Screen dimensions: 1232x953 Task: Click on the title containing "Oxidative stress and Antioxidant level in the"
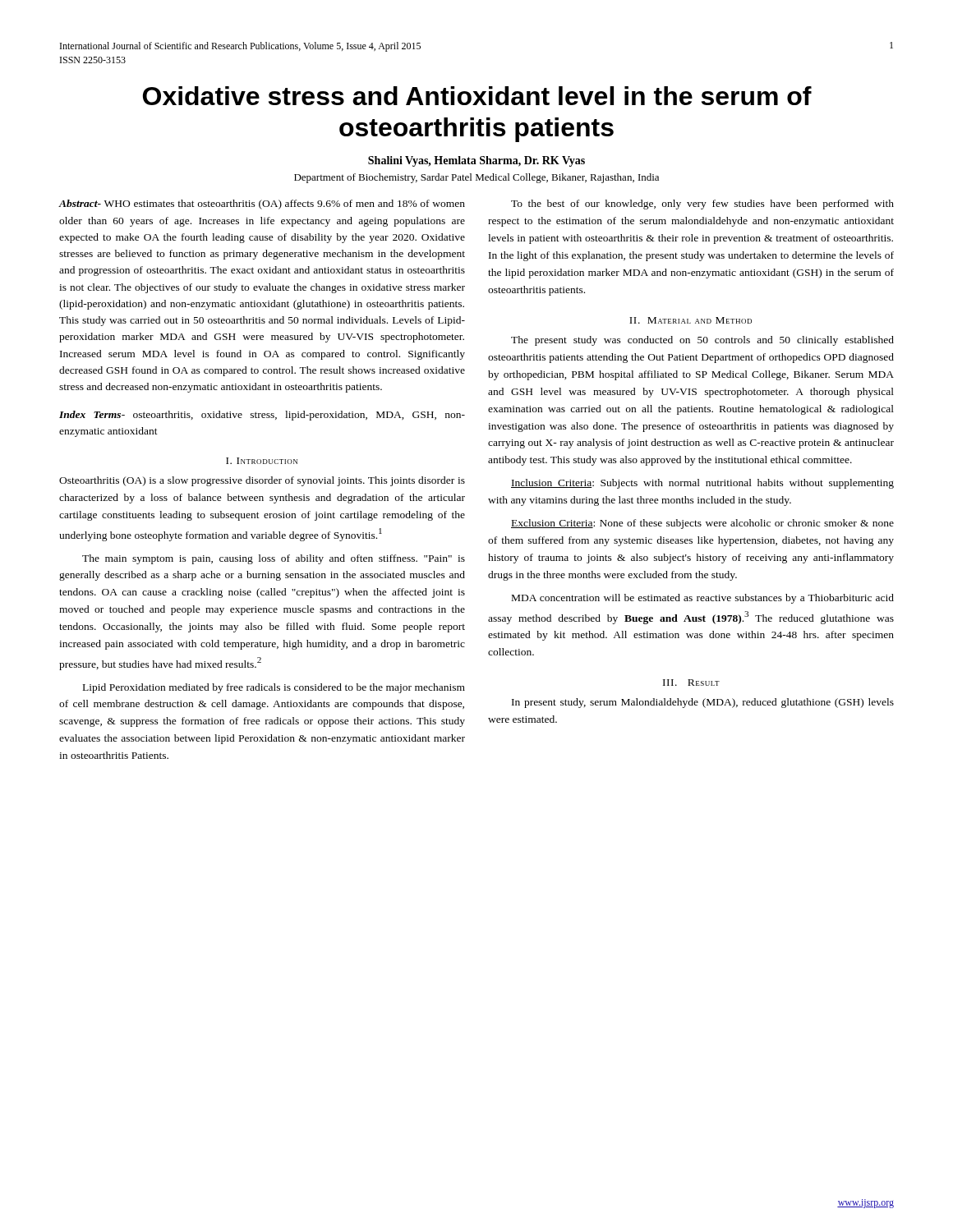pyautogui.click(x=476, y=112)
